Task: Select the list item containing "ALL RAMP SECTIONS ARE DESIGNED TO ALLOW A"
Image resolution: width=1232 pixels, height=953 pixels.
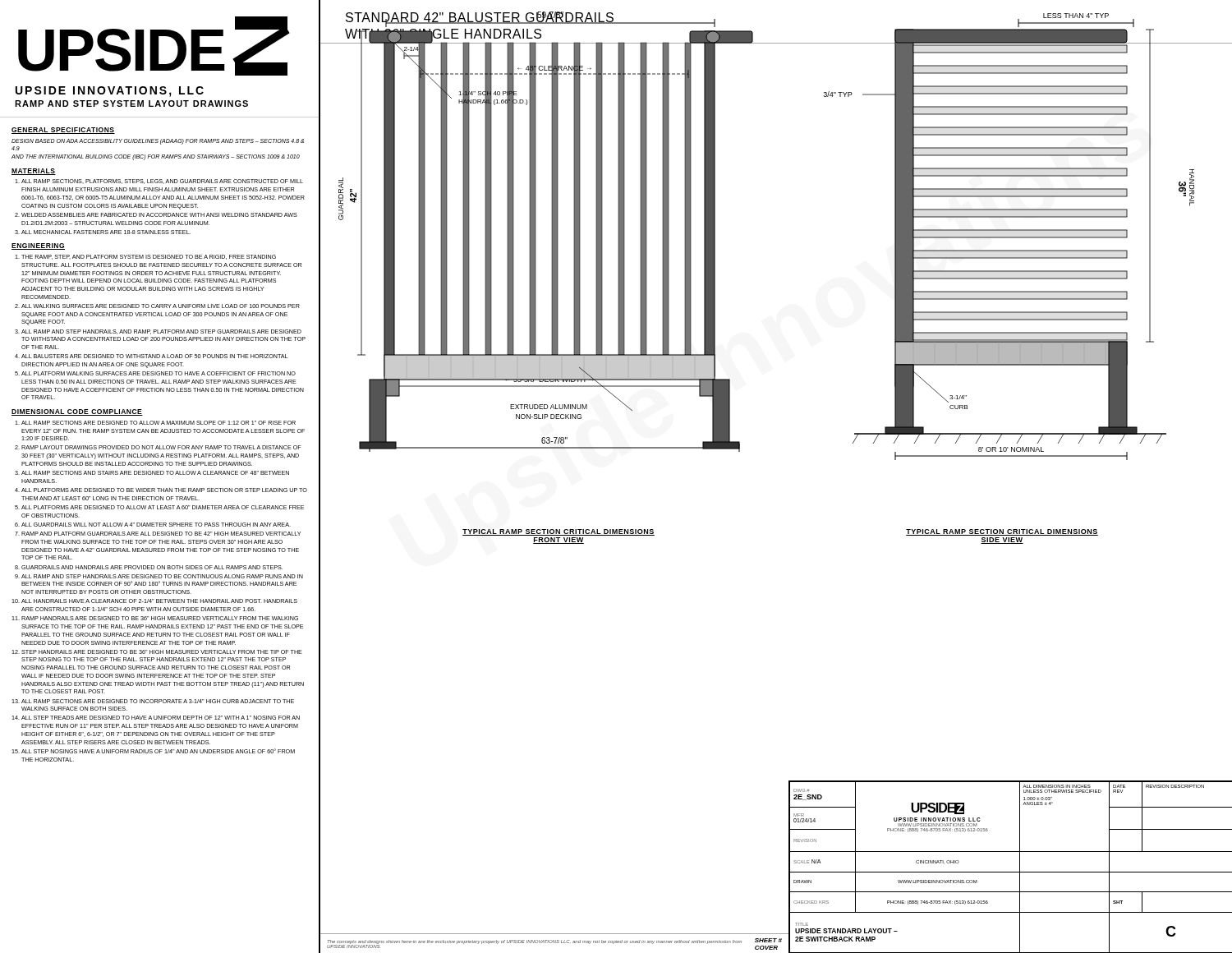Action: click(163, 431)
